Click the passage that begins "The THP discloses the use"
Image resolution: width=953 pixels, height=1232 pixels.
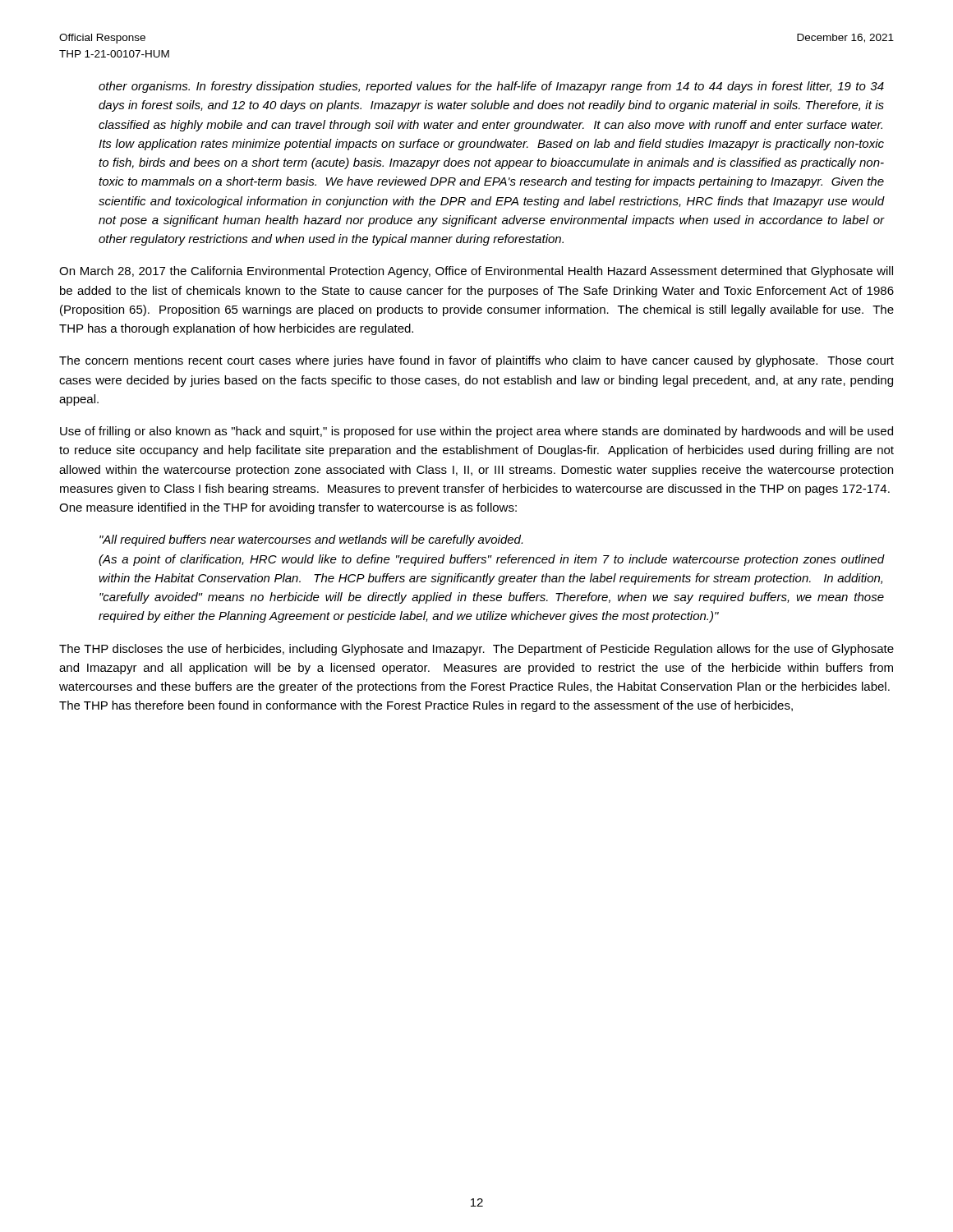[x=476, y=677]
